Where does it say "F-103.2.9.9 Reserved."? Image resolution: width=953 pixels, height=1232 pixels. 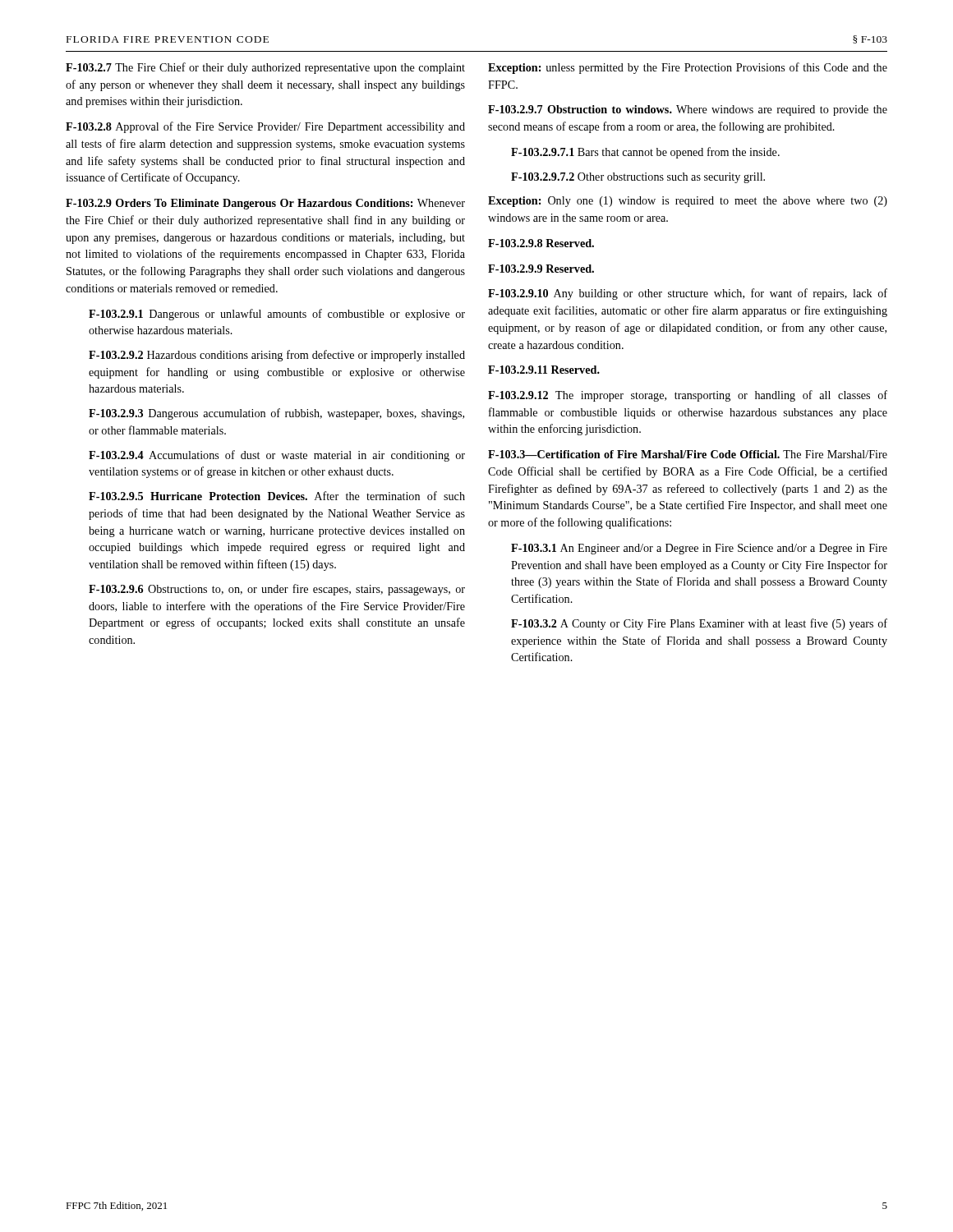tap(541, 268)
